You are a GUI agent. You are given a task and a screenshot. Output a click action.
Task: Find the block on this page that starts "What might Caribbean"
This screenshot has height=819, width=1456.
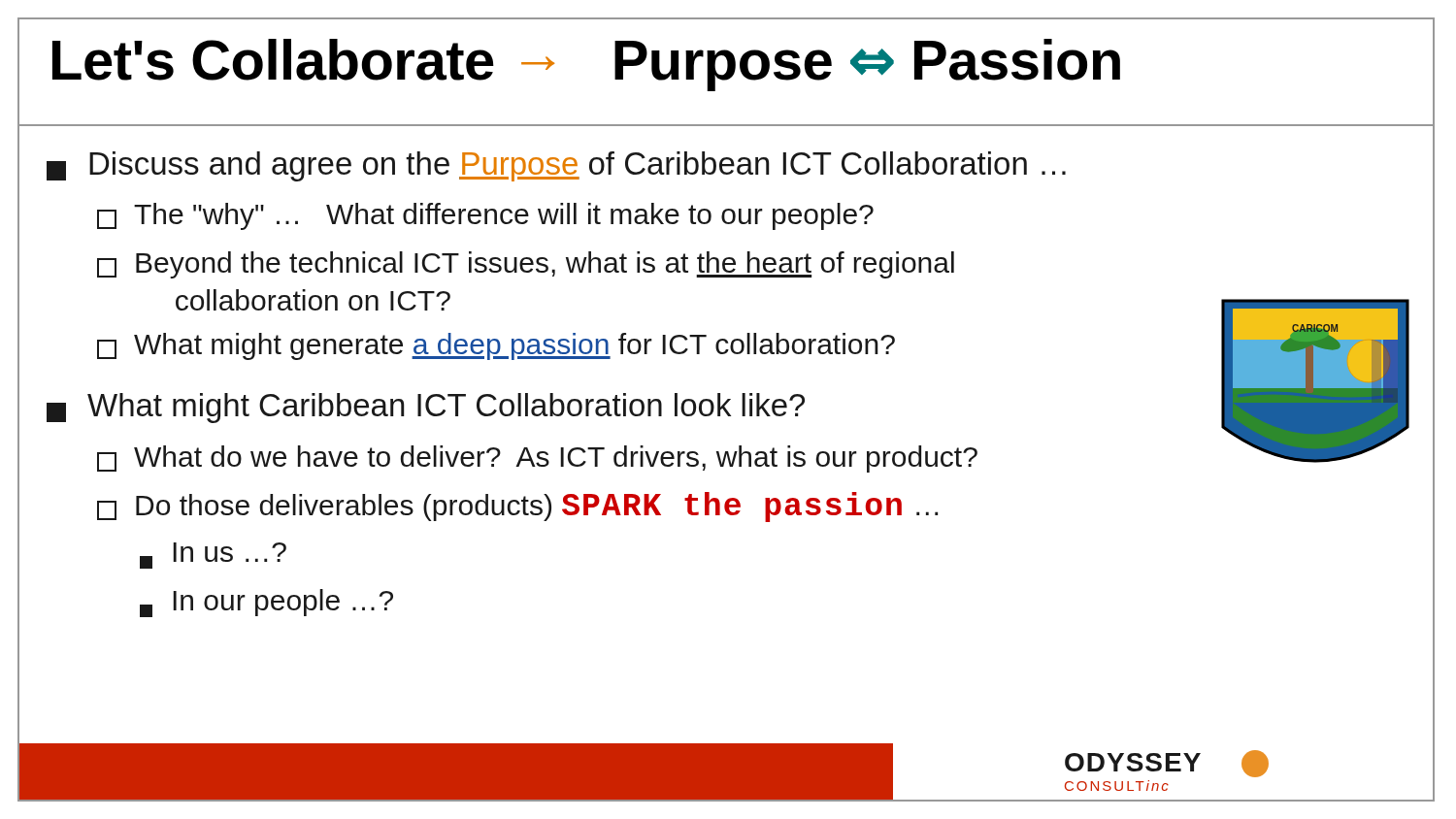pyautogui.click(x=426, y=408)
